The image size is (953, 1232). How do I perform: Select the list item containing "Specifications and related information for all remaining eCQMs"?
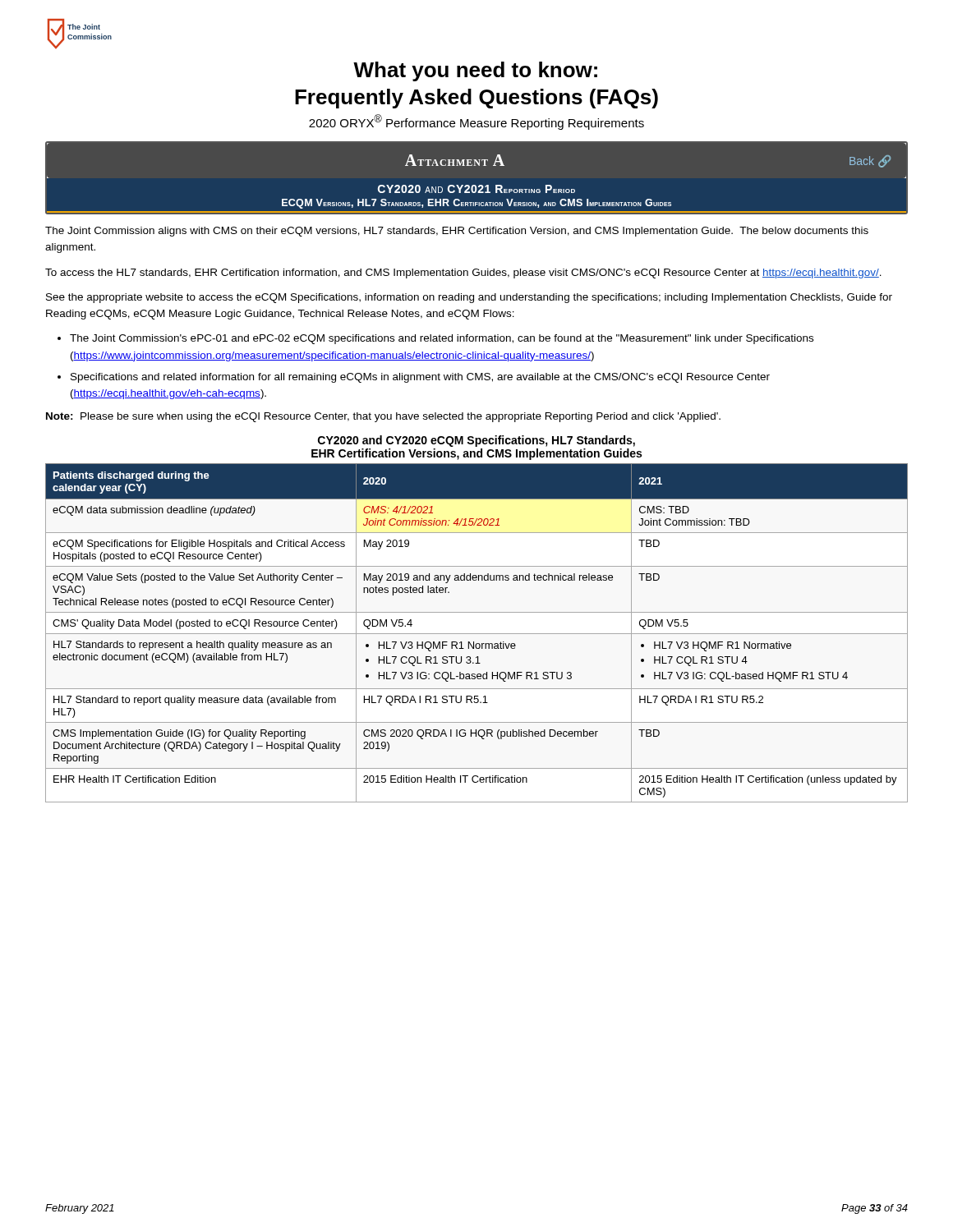pos(420,385)
